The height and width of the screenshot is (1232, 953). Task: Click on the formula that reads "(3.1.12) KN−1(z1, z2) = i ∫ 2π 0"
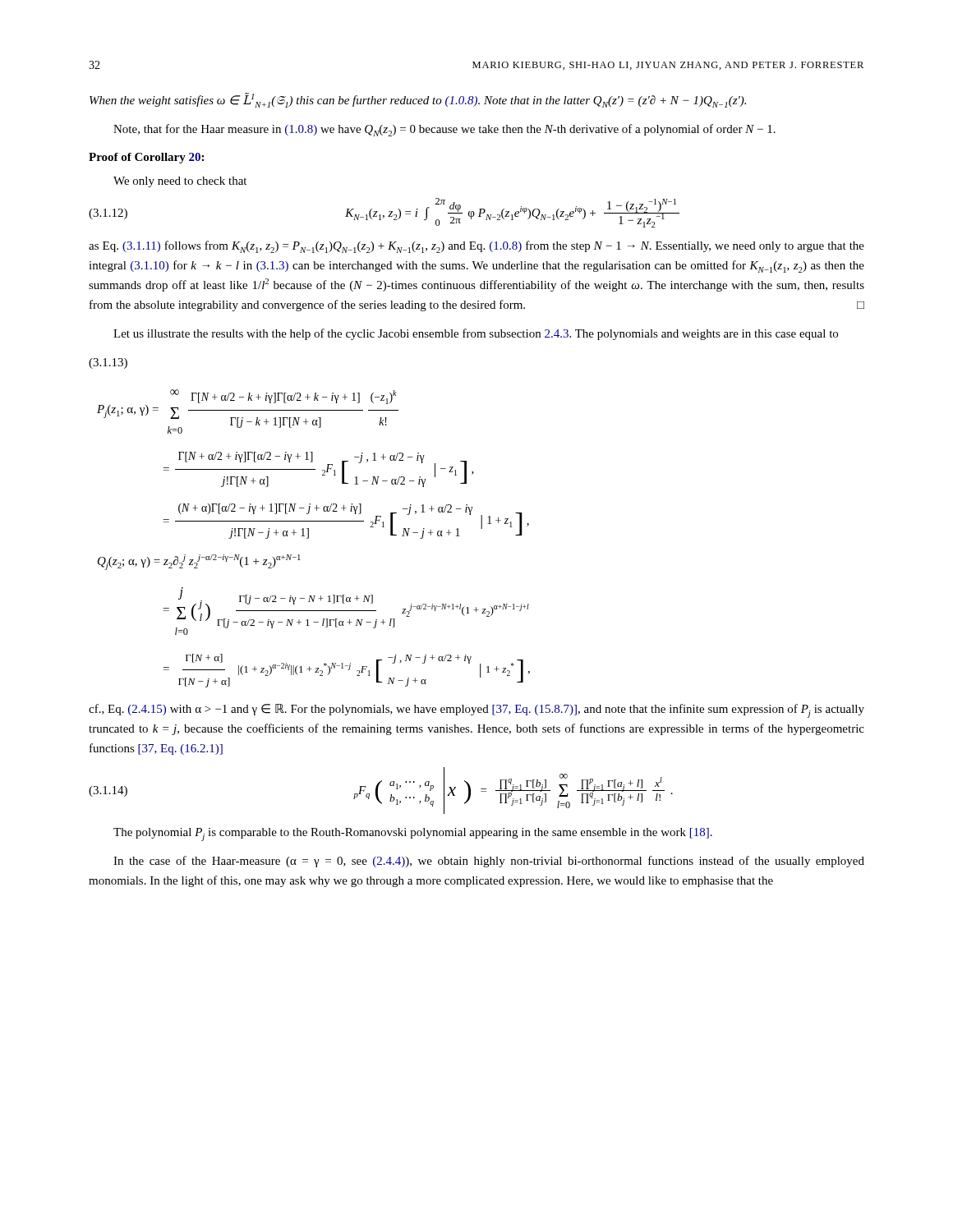[476, 213]
